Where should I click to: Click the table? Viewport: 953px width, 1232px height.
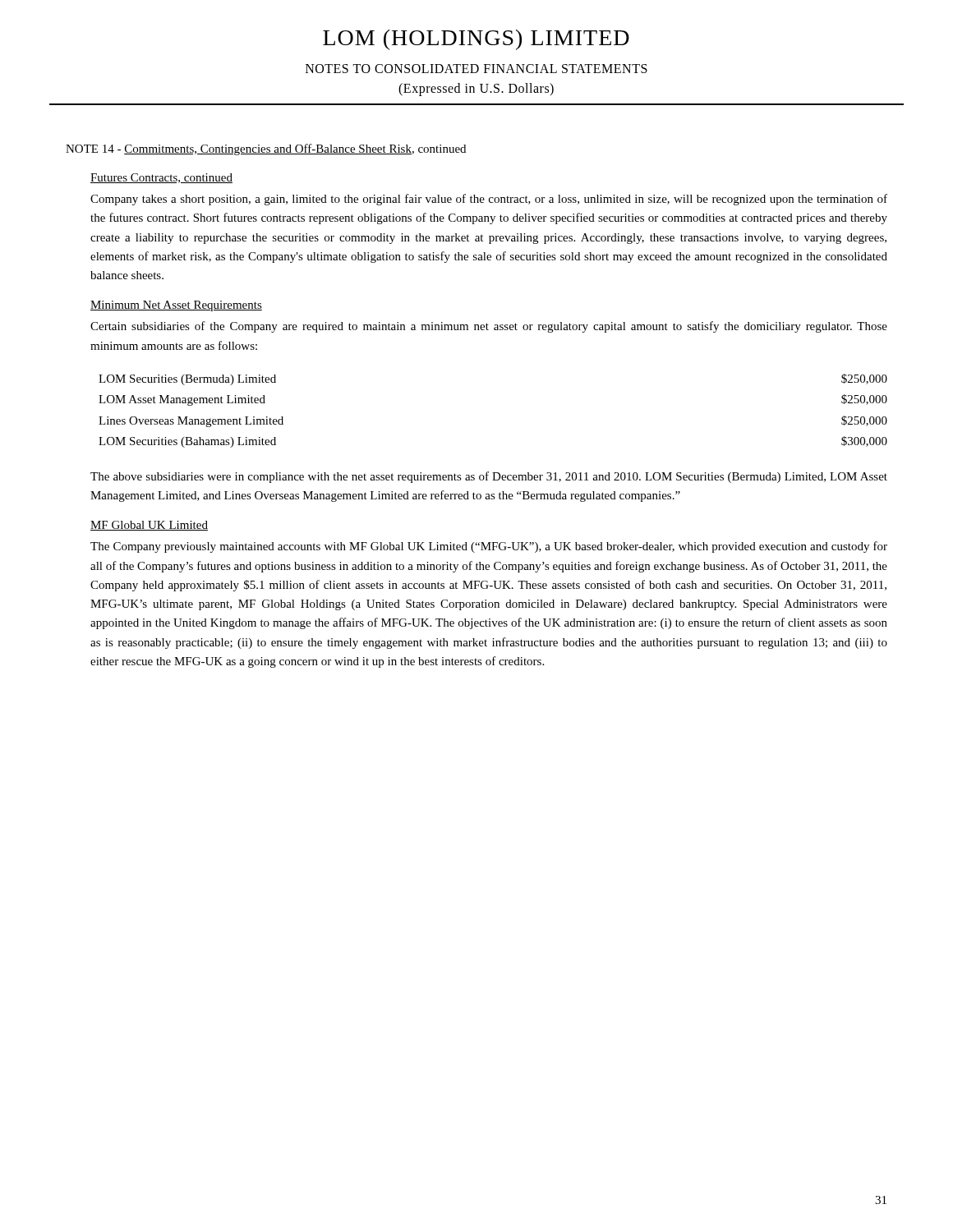point(489,411)
